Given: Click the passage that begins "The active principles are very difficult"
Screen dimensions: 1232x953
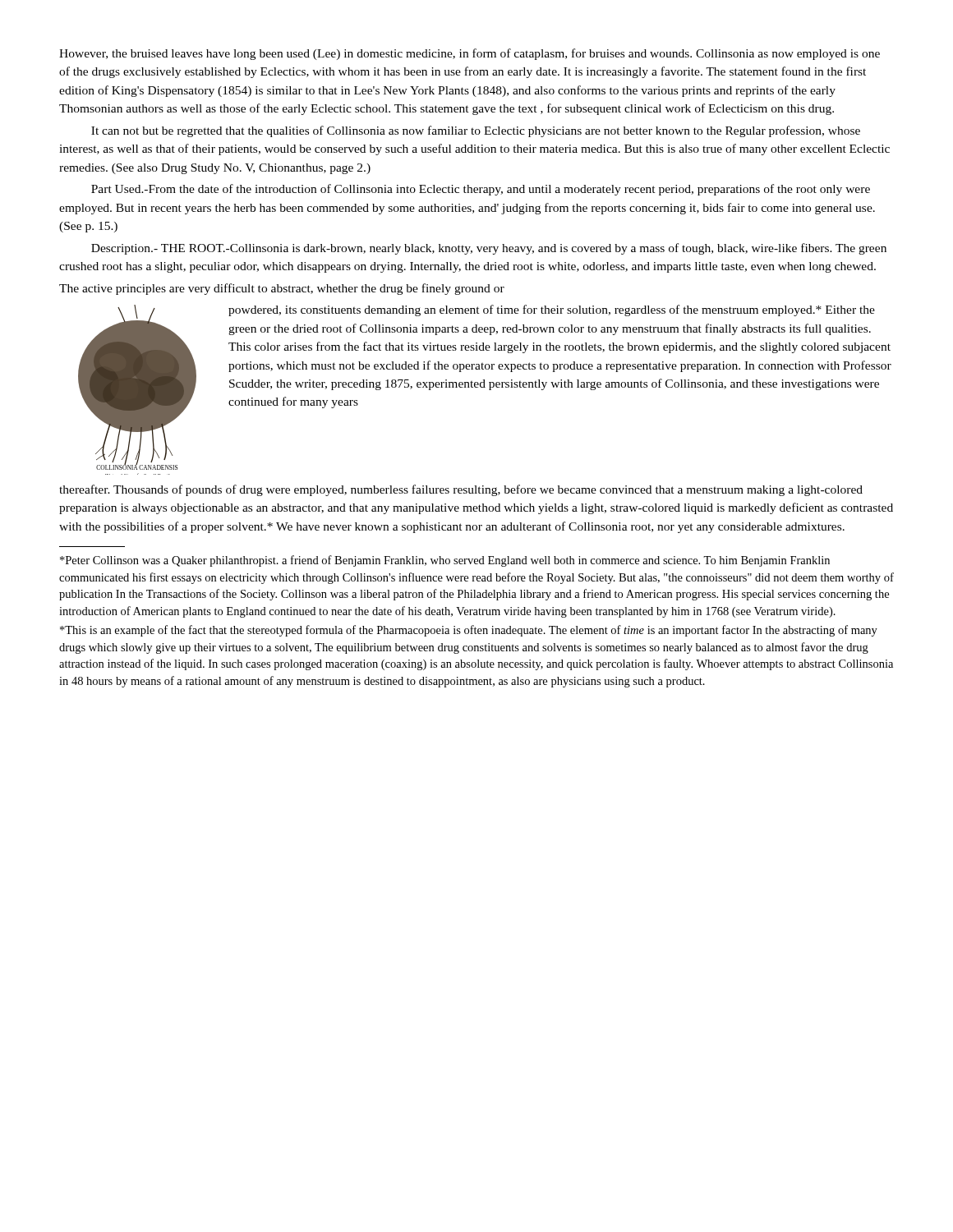Looking at the screenshot, I should pyautogui.click(x=282, y=289).
